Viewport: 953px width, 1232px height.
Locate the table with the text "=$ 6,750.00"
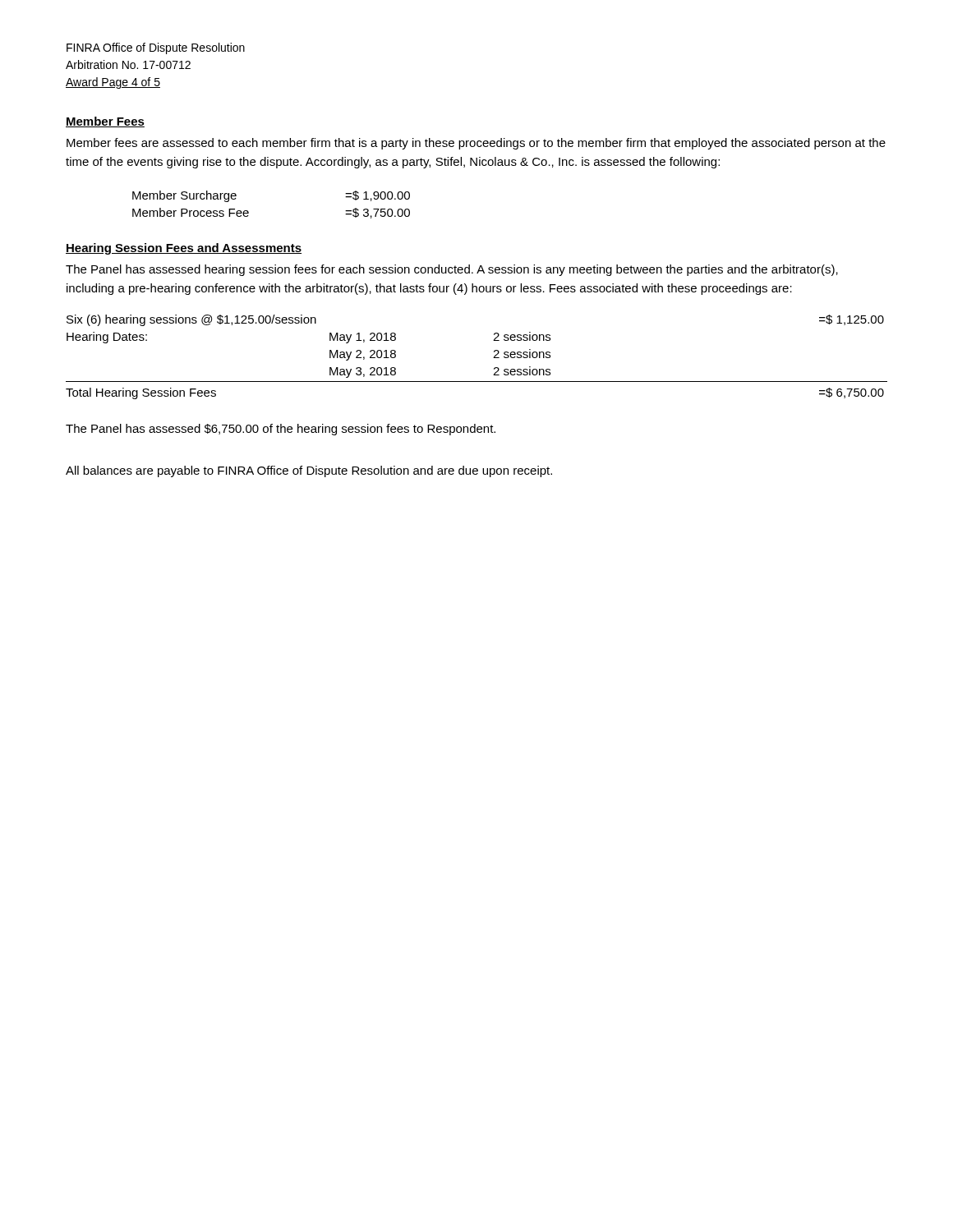(x=476, y=356)
